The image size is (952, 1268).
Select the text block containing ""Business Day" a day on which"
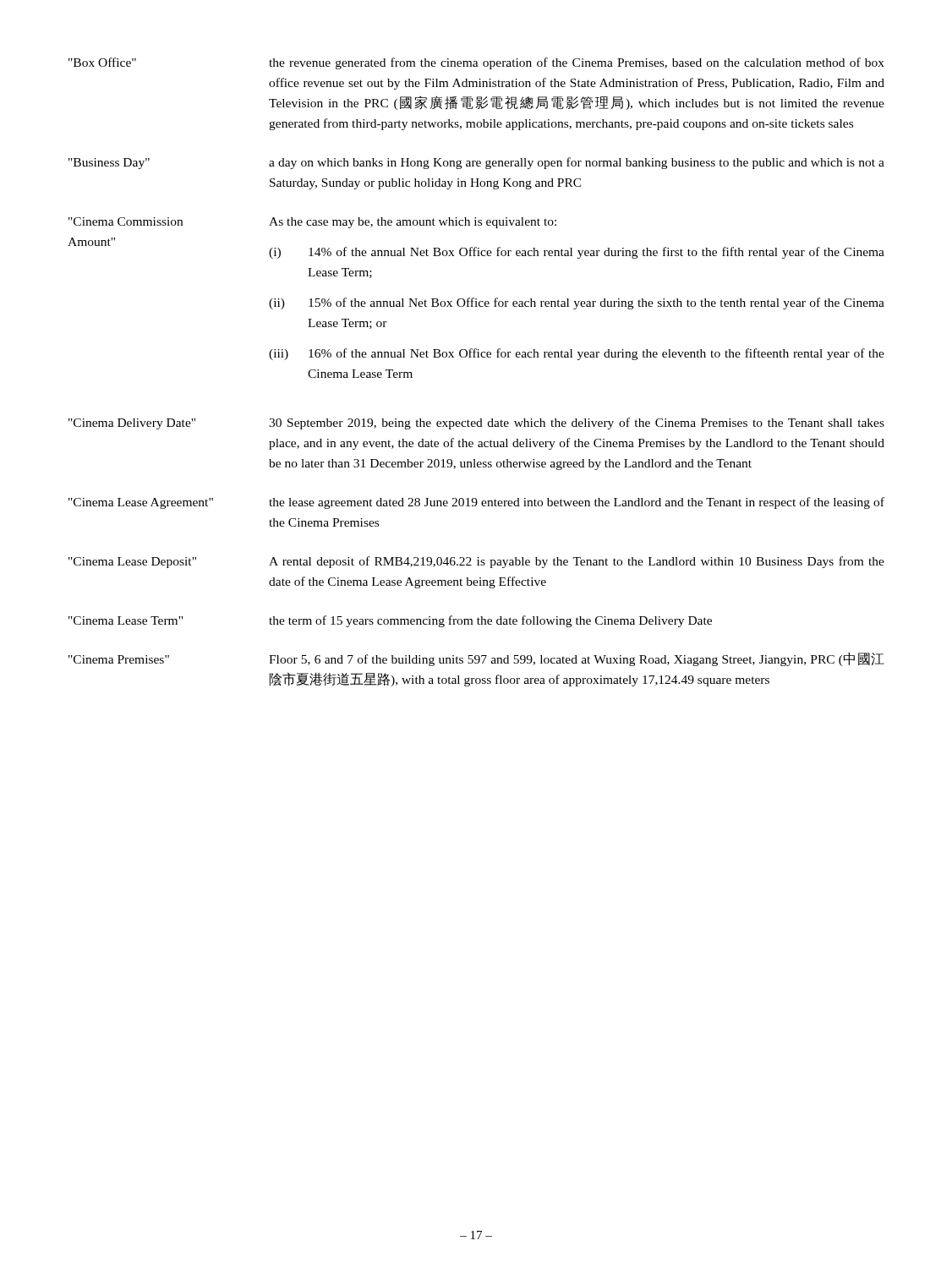(x=476, y=173)
